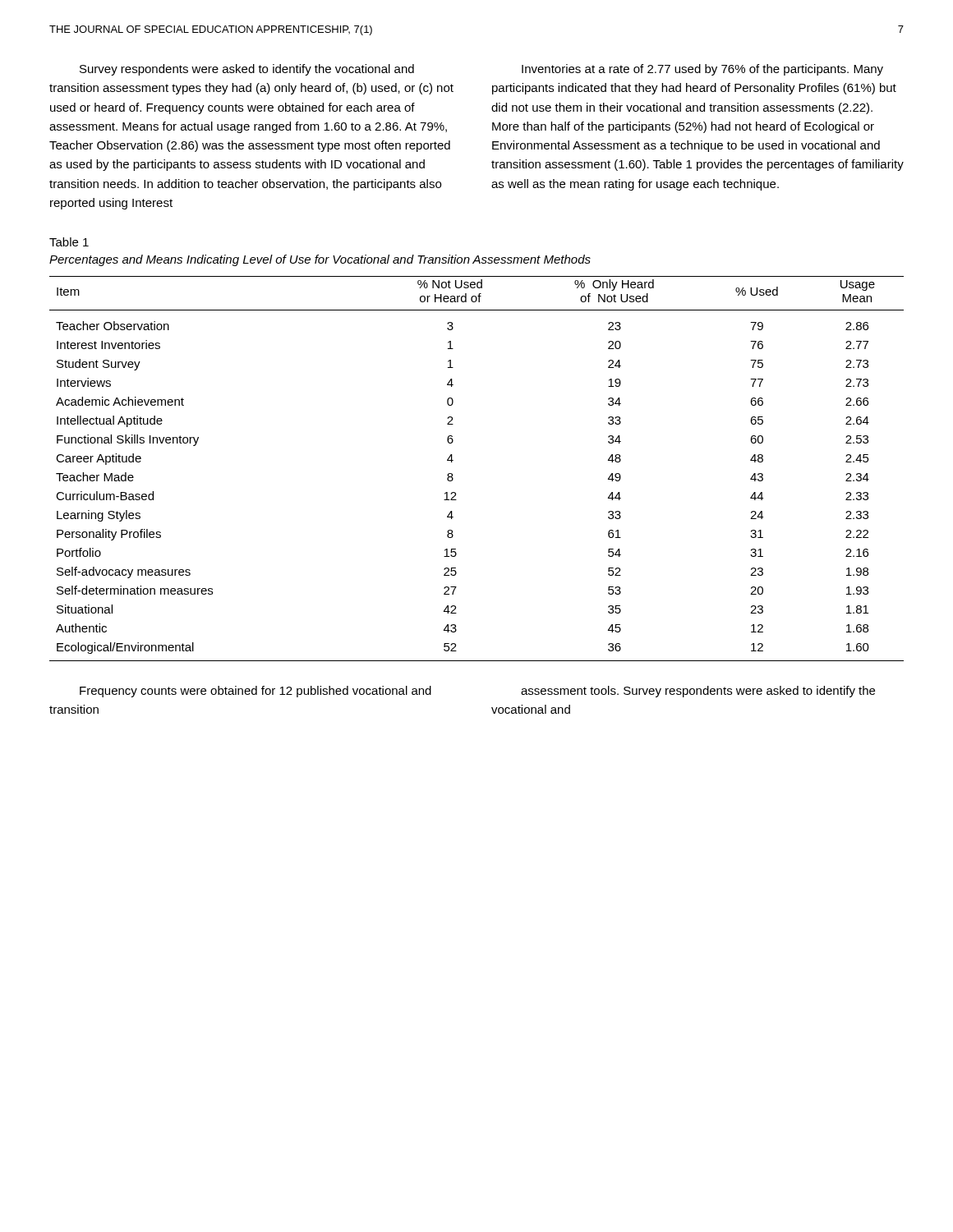Where is the caption that starts "Percentages and Means Indicating Level of Use for"?
This screenshot has height=1232, width=953.
[x=320, y=259]
